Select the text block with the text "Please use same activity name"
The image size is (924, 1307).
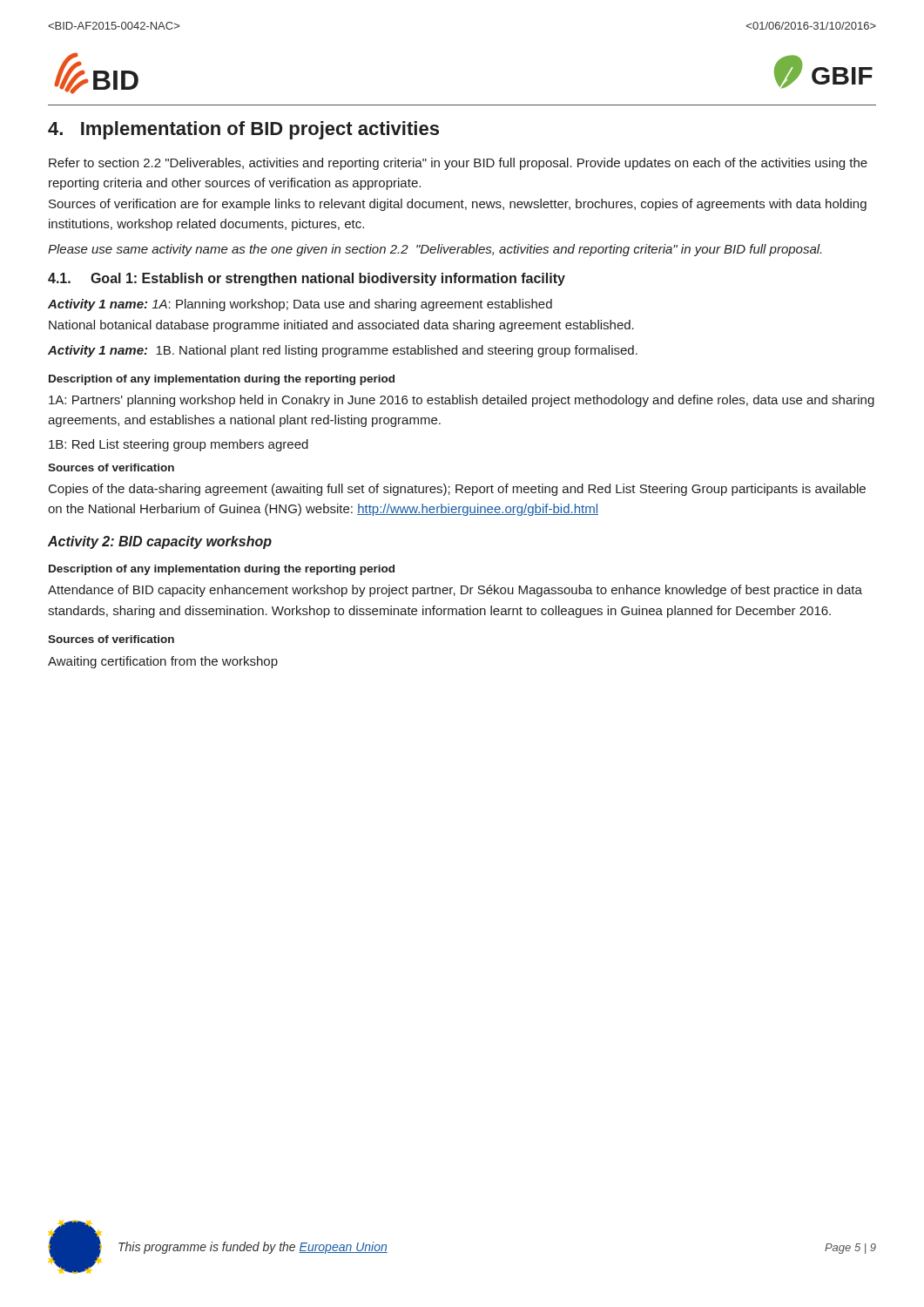tap(436, 249)
